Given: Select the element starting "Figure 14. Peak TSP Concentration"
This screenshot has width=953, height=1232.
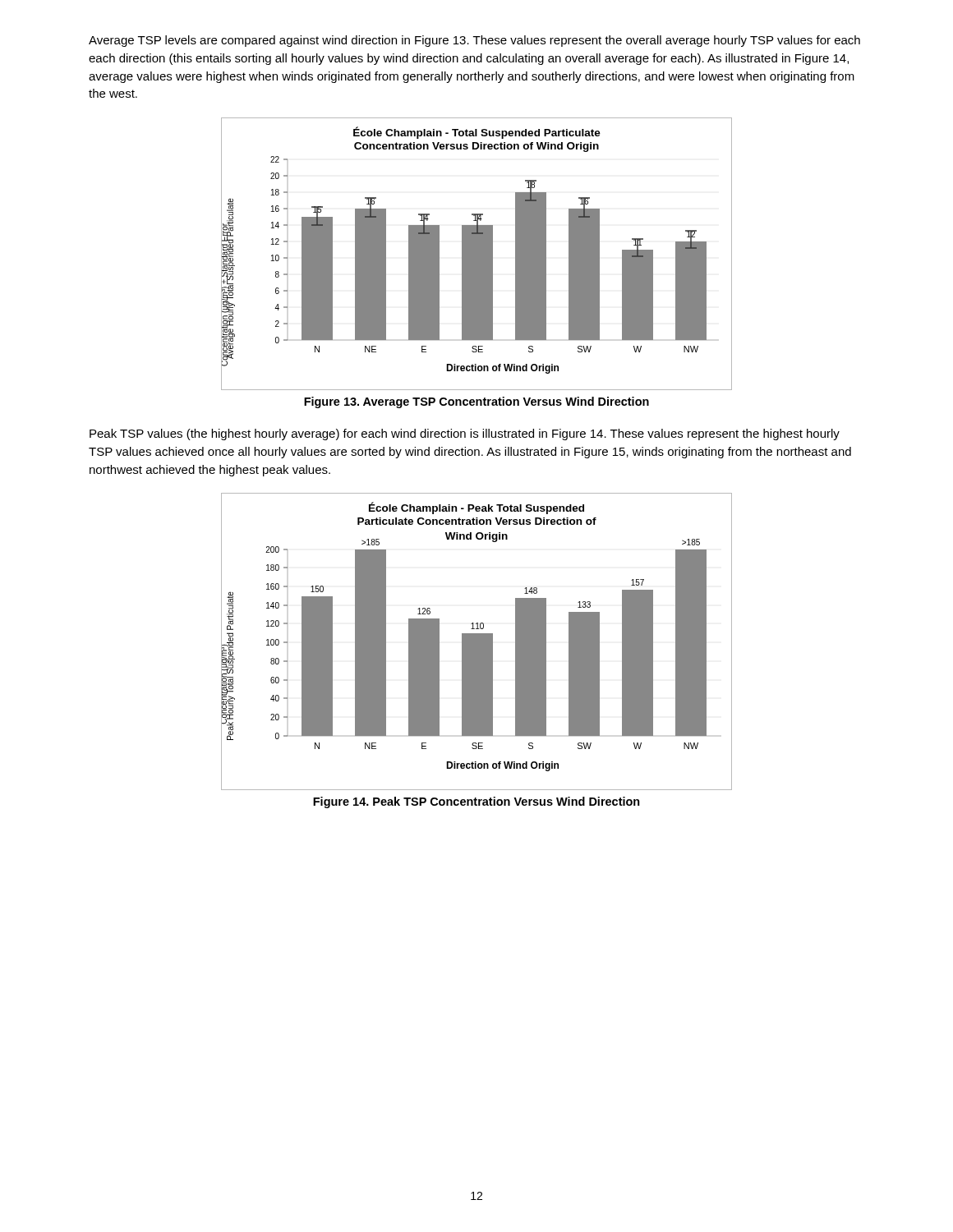Looking at the screenshot, I should tap(476, 802).
